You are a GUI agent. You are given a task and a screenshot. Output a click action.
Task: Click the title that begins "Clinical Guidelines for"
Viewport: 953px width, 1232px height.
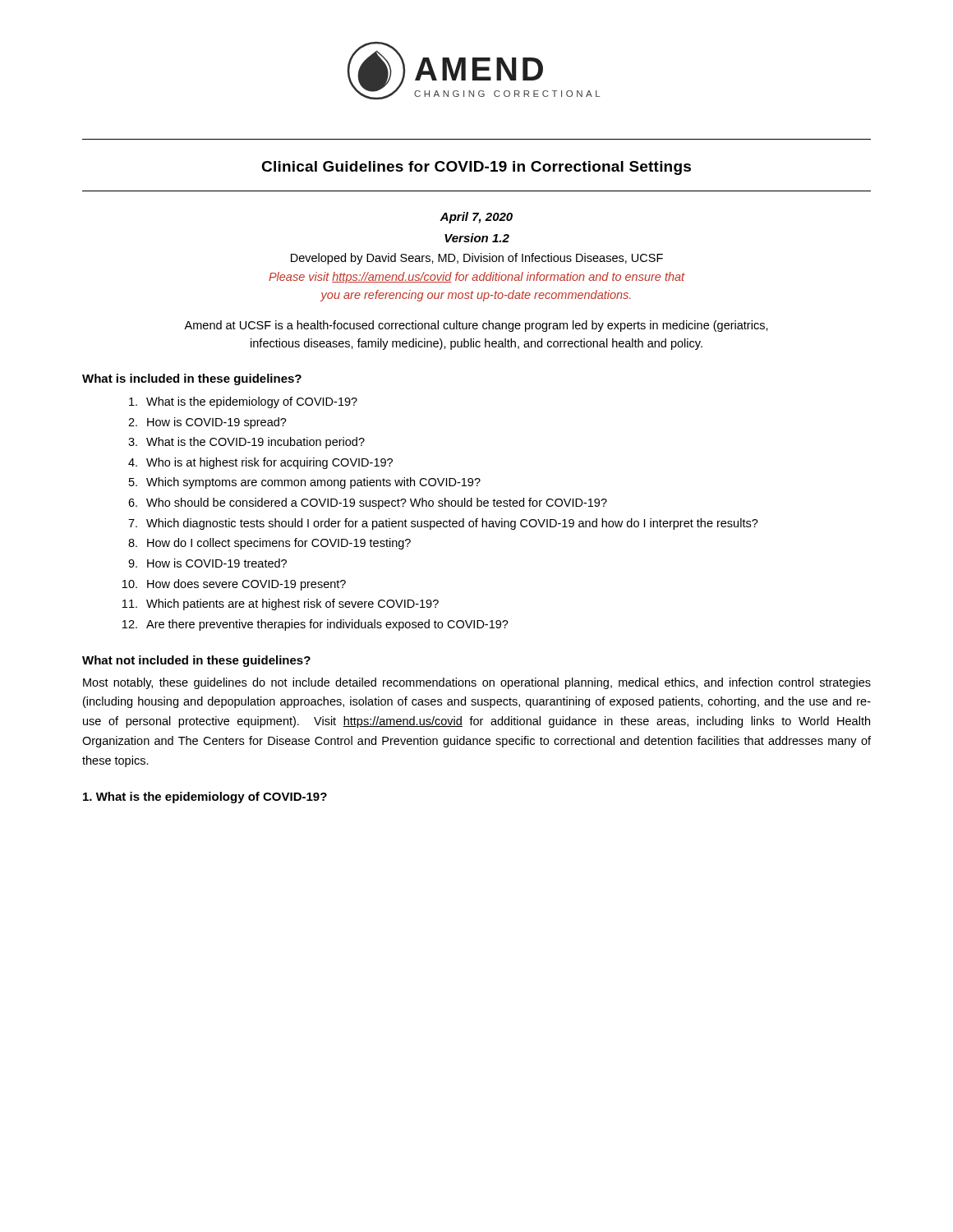(476, 166)
